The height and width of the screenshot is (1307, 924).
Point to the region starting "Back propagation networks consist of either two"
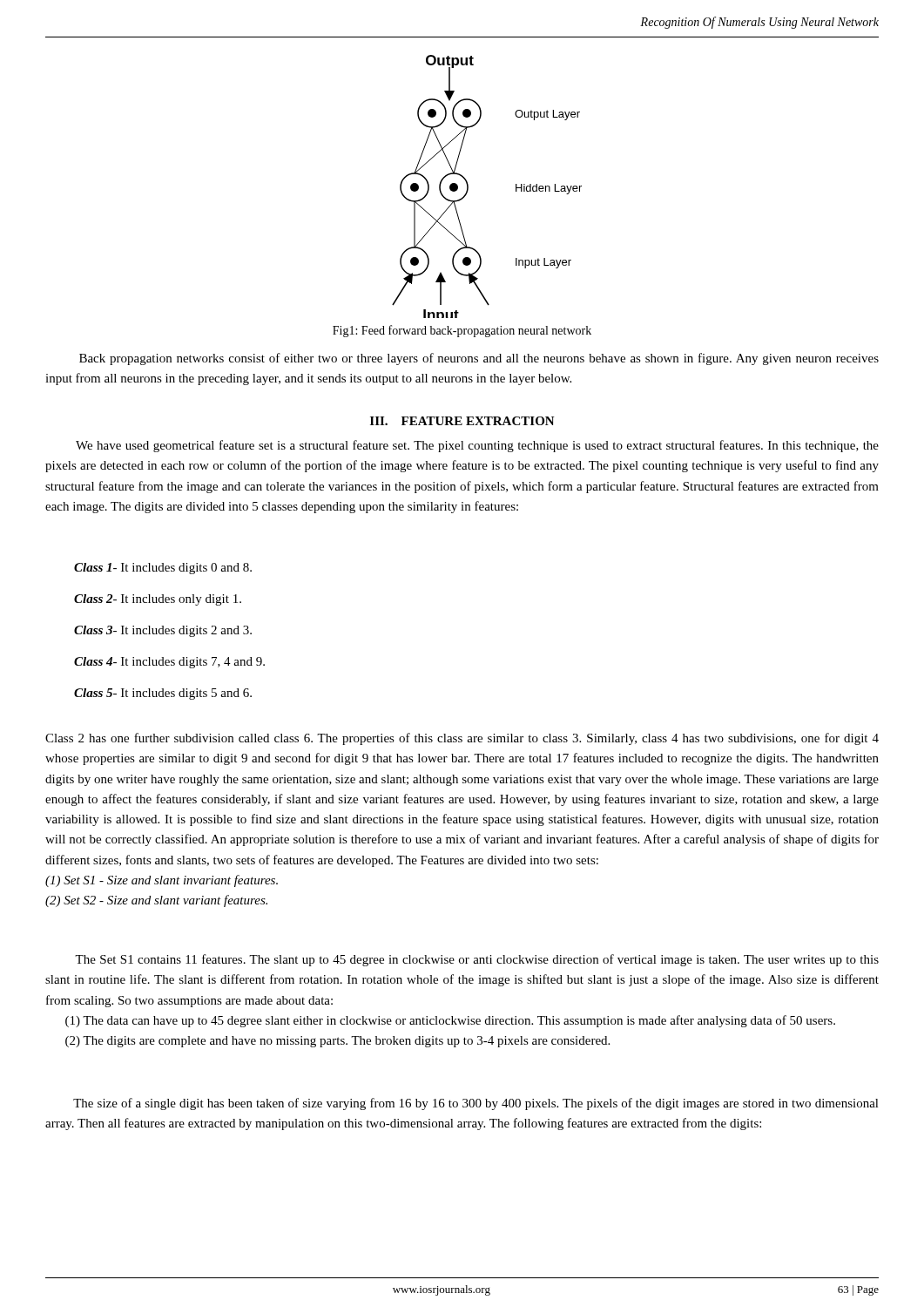tap(462, 368)
